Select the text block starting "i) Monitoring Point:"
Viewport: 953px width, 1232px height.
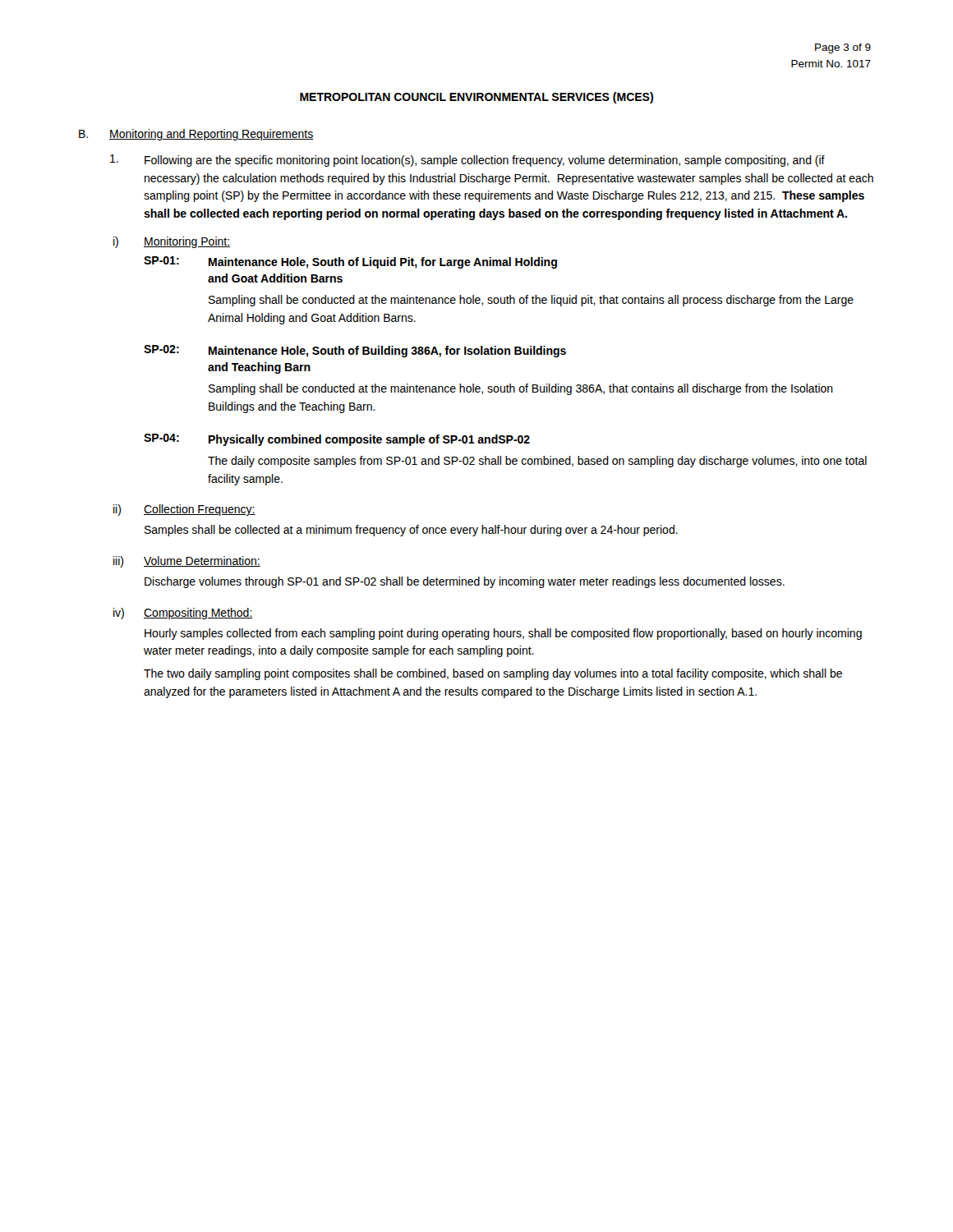171,241
